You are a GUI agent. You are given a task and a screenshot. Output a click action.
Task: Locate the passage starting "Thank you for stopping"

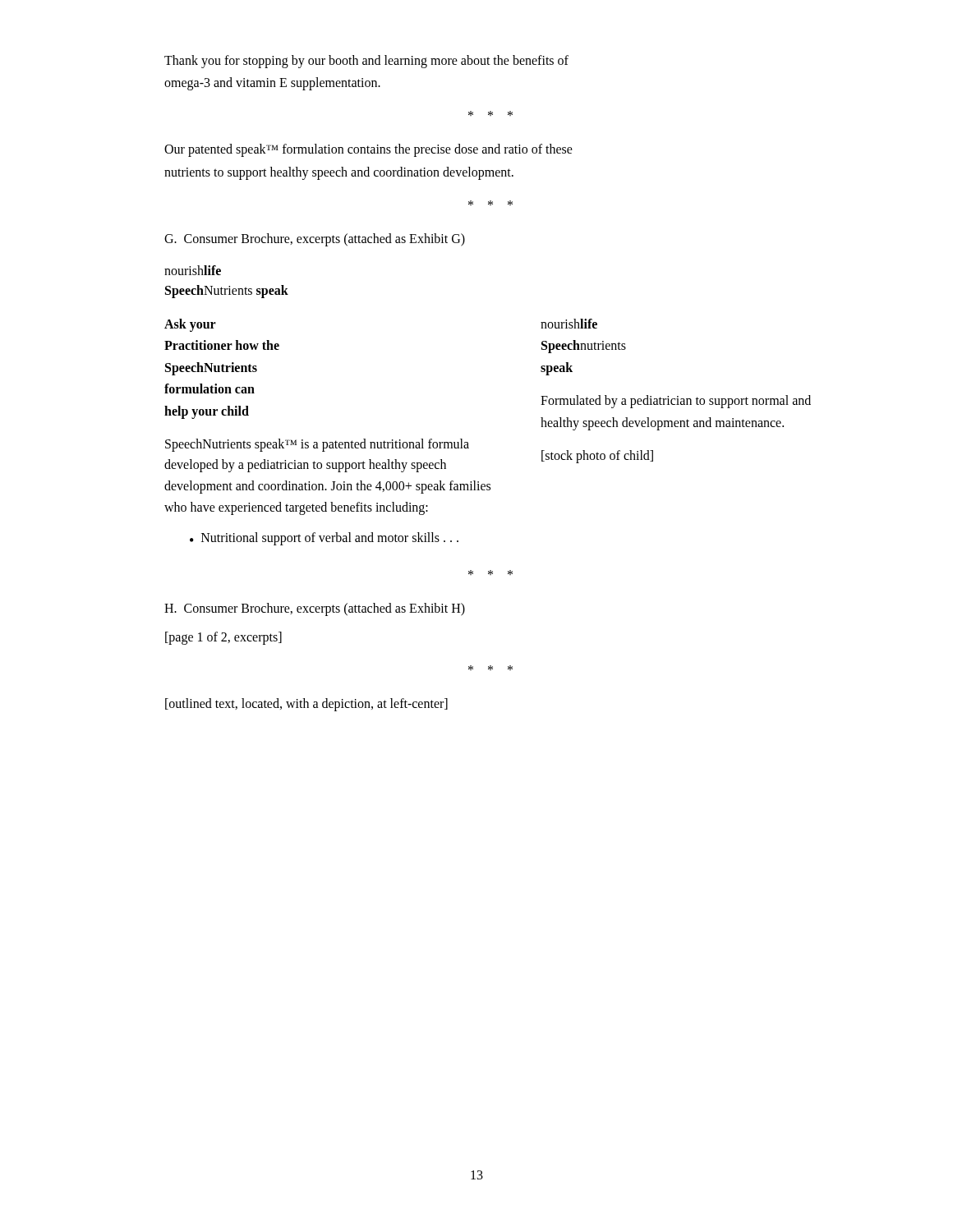coord(366,60)
